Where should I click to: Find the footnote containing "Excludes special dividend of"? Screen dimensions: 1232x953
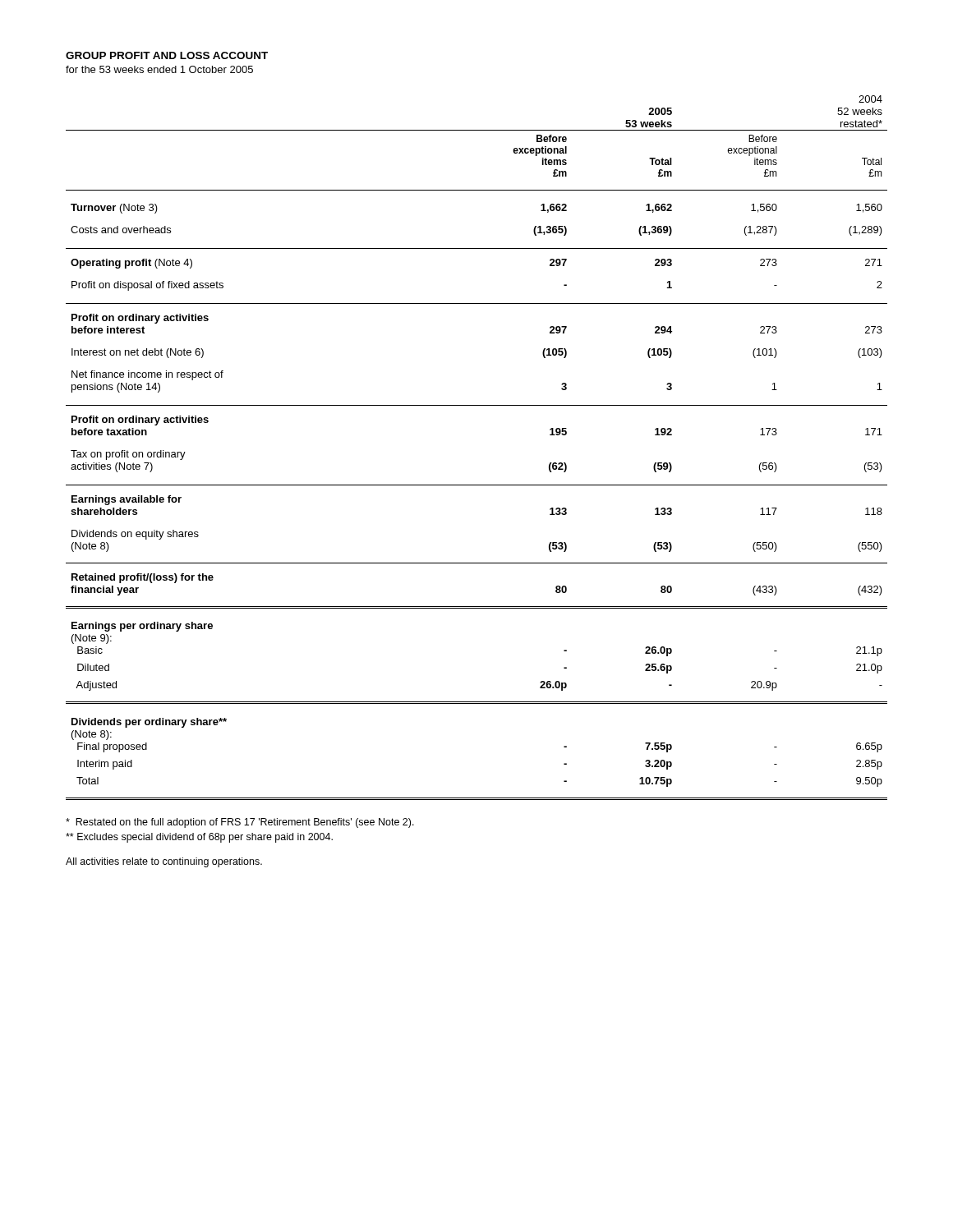click(200, 837)
